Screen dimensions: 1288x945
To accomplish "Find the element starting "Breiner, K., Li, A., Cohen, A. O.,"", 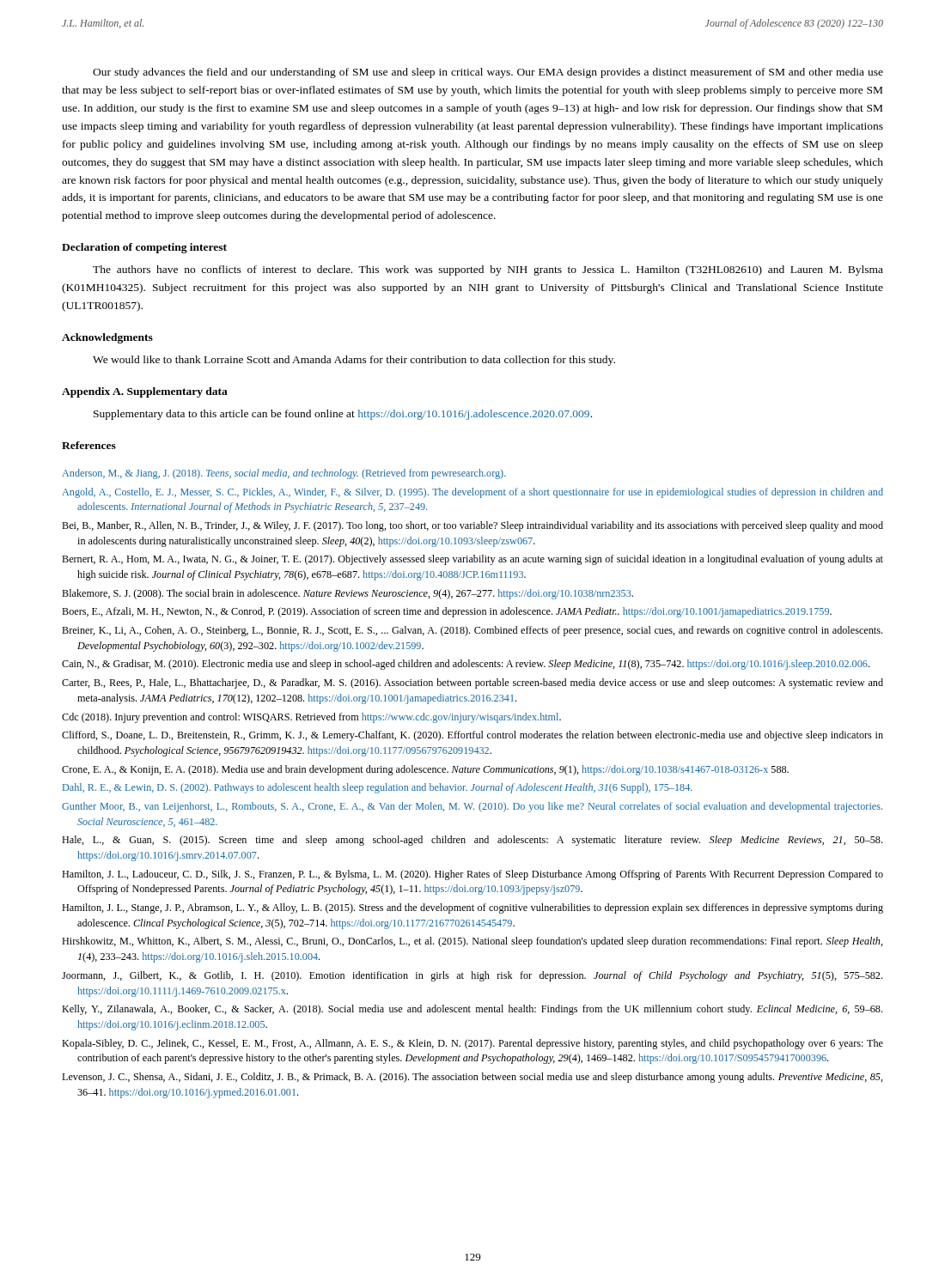I will coord(472,638).
